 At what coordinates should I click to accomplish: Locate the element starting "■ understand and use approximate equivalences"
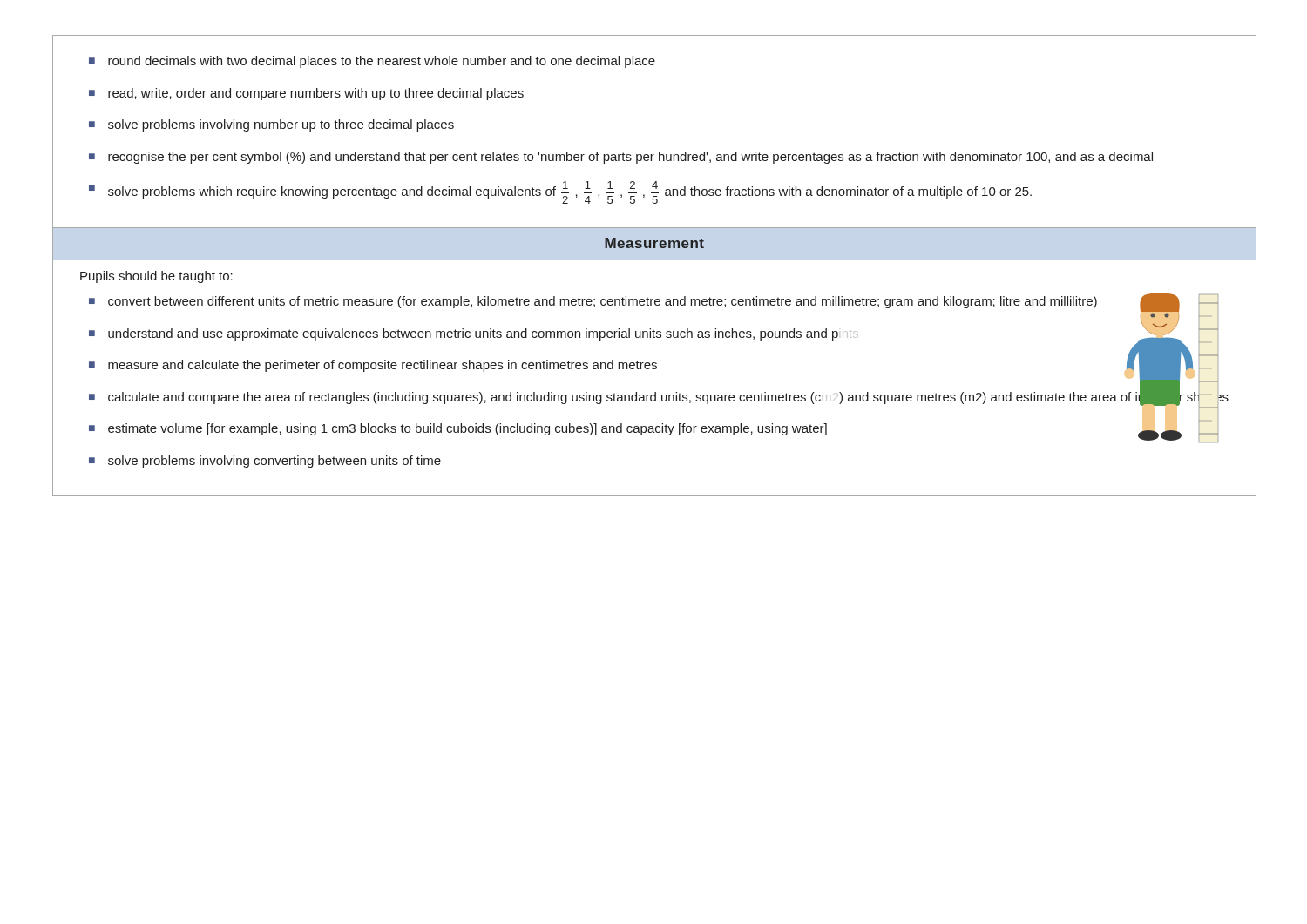click(x=659, y=333)
